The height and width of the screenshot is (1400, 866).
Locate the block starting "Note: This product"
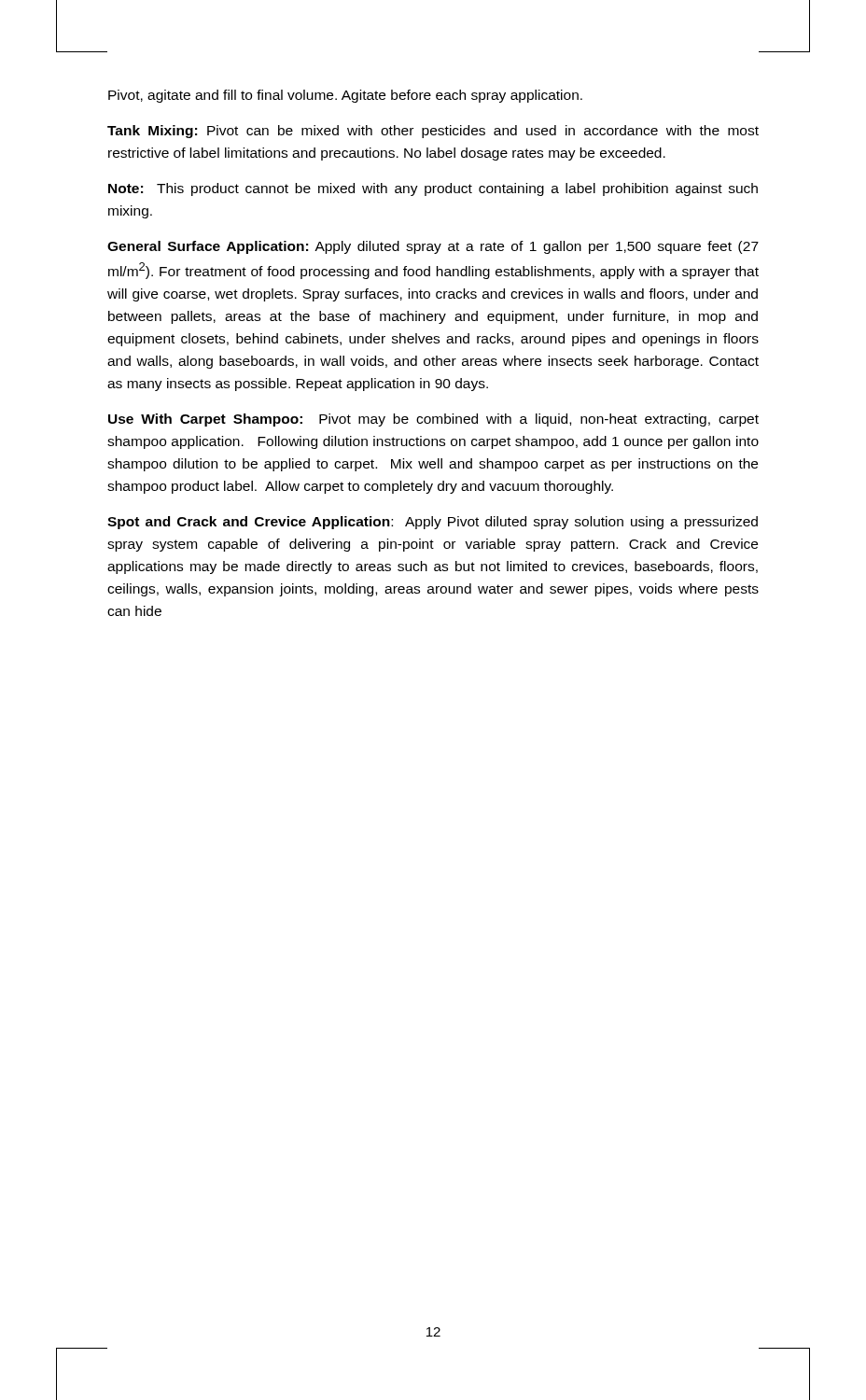(433, 199)
